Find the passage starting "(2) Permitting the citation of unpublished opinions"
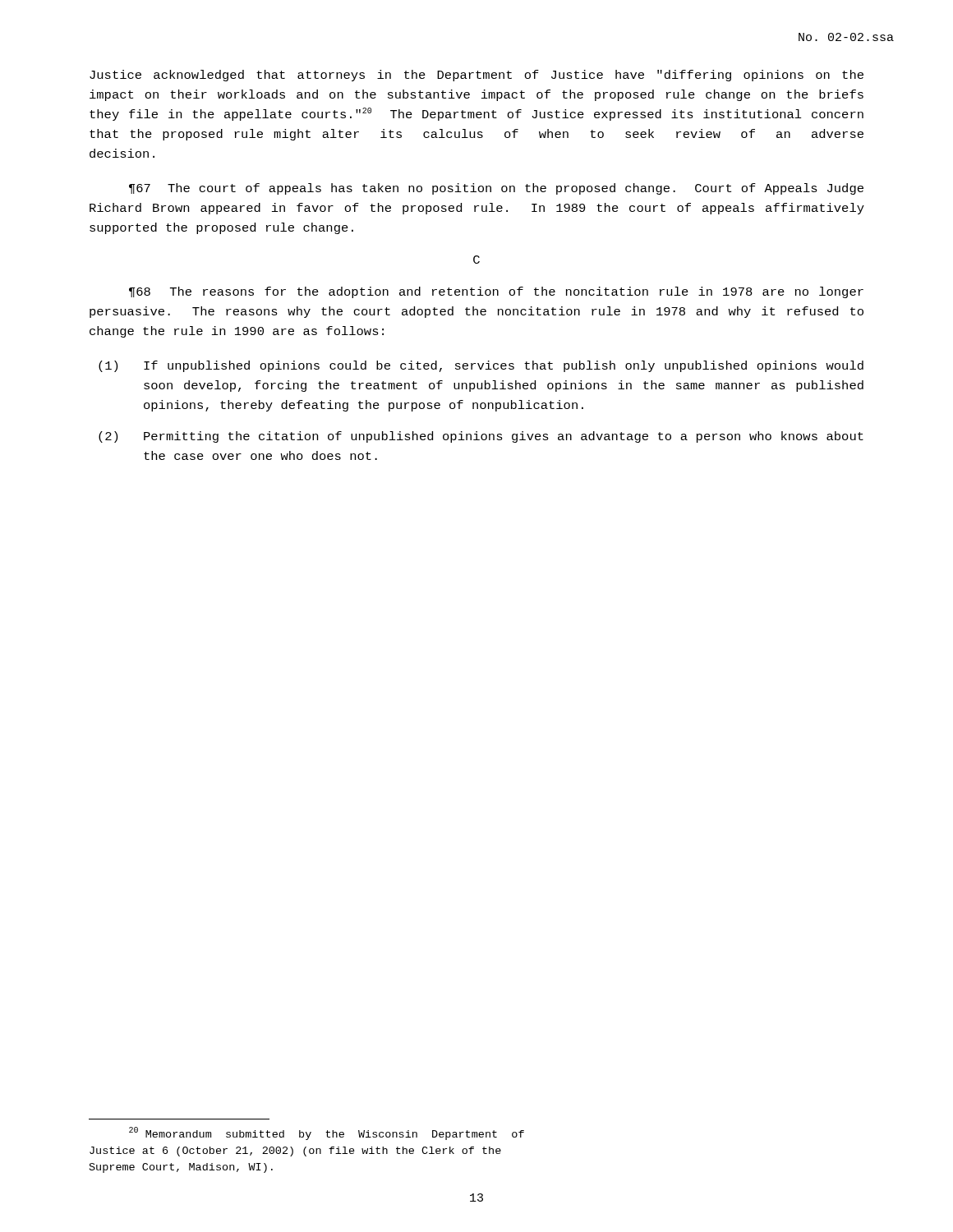 [476, 447]
